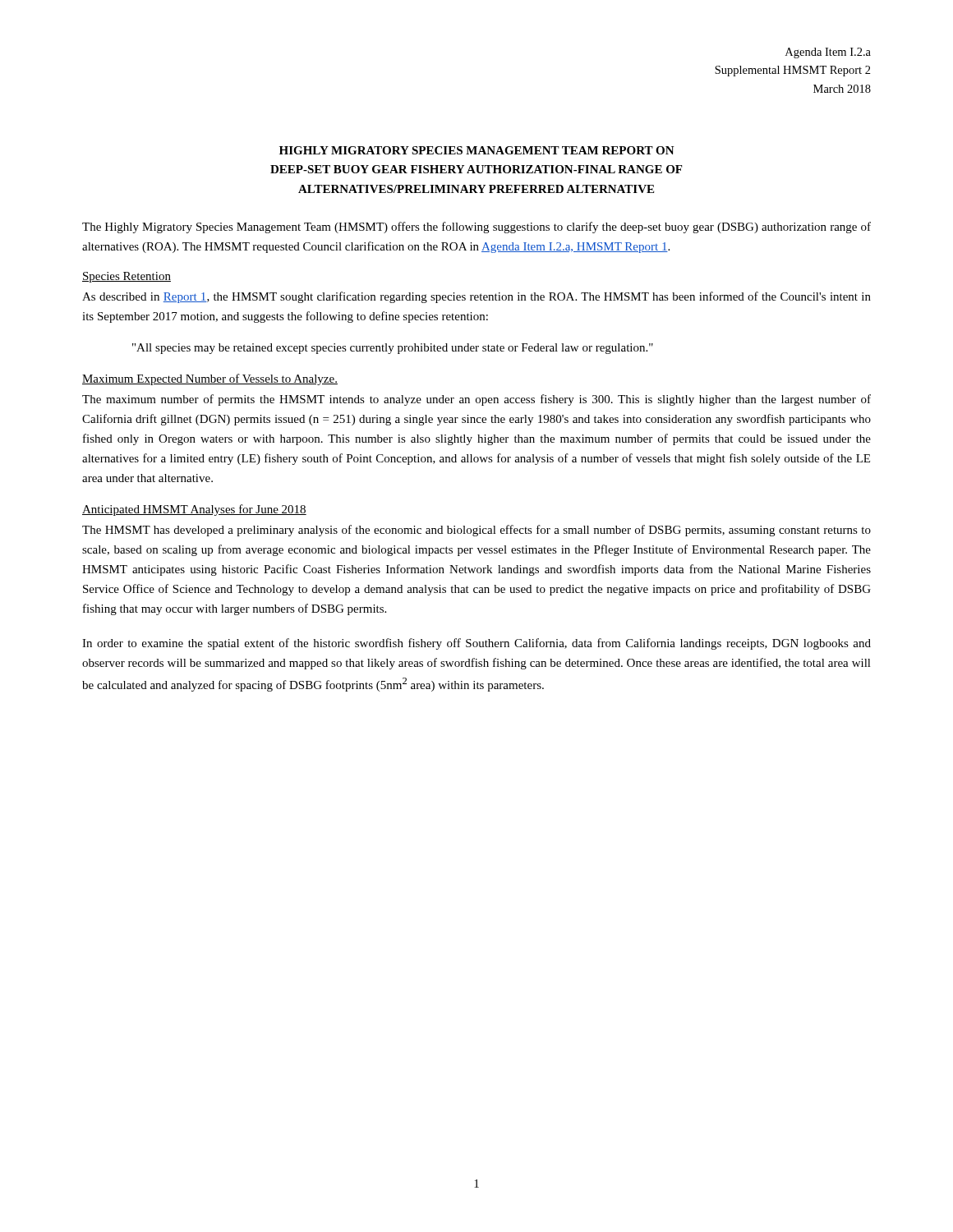Find the text block that reads "The HMSMT has"
The height and width of the screenshot is (1232, 953).
tap(476, 569)
